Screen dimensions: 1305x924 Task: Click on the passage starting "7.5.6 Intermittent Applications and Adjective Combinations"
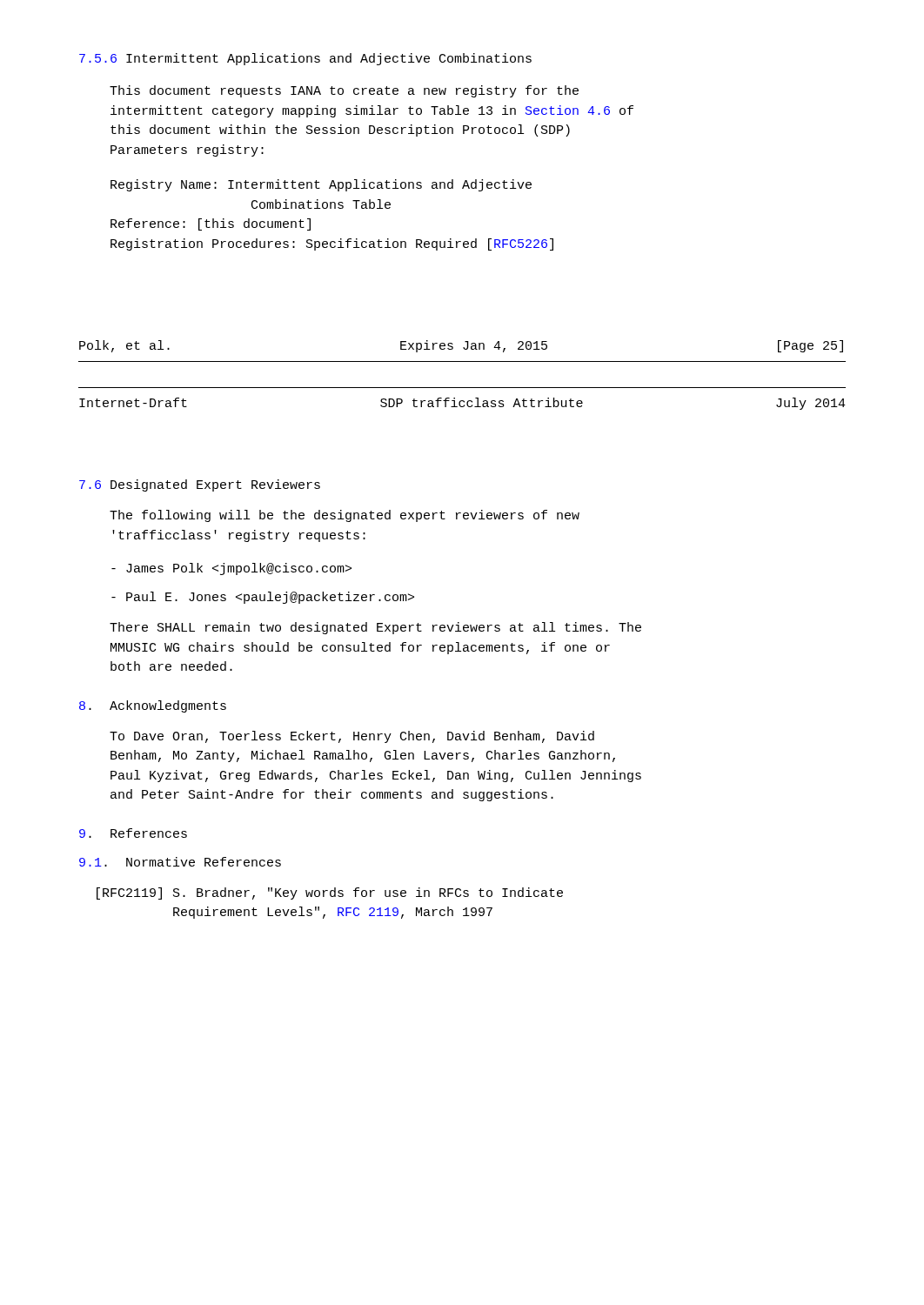(305, 60)
